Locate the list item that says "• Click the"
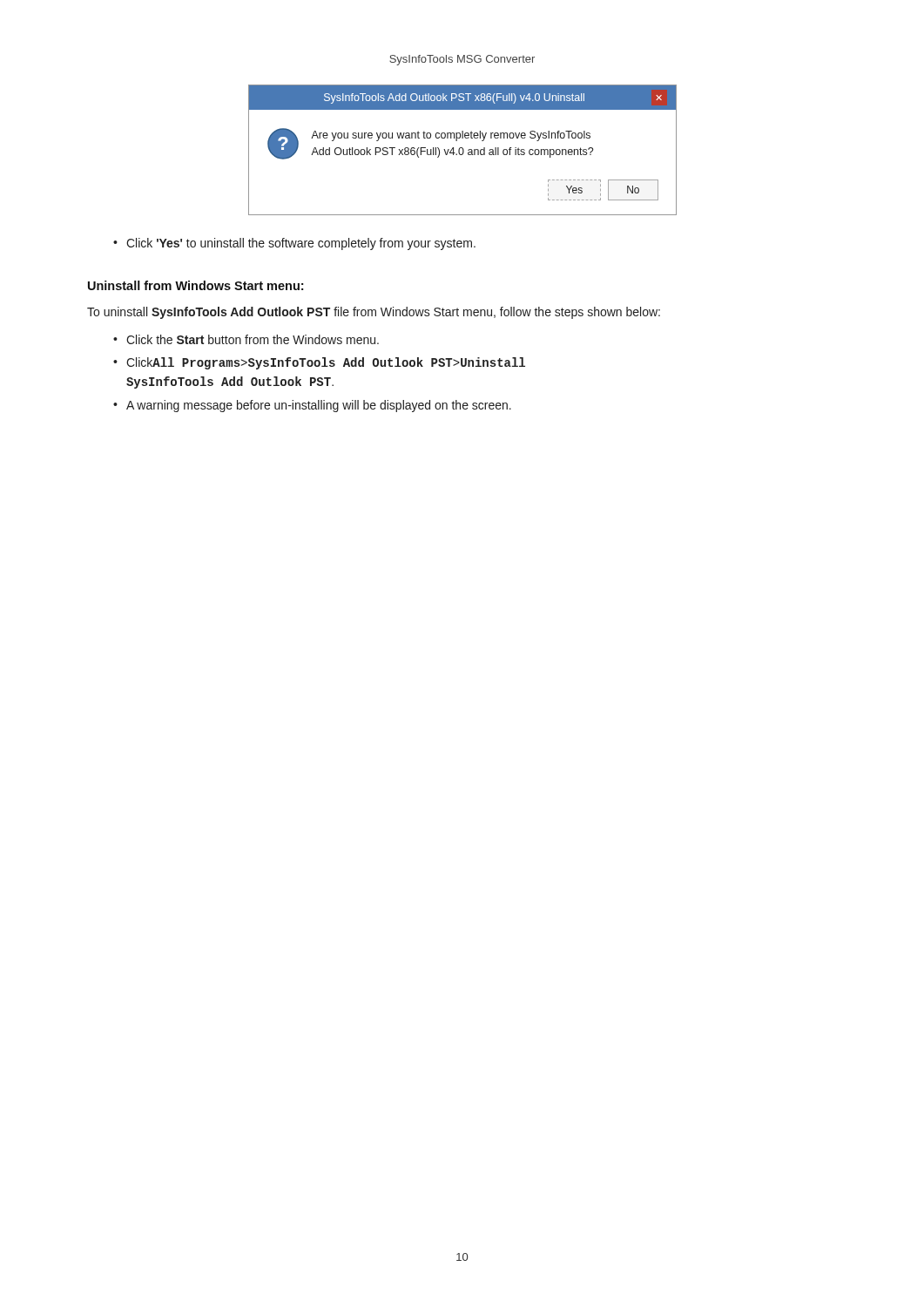 tap(246, 340)
